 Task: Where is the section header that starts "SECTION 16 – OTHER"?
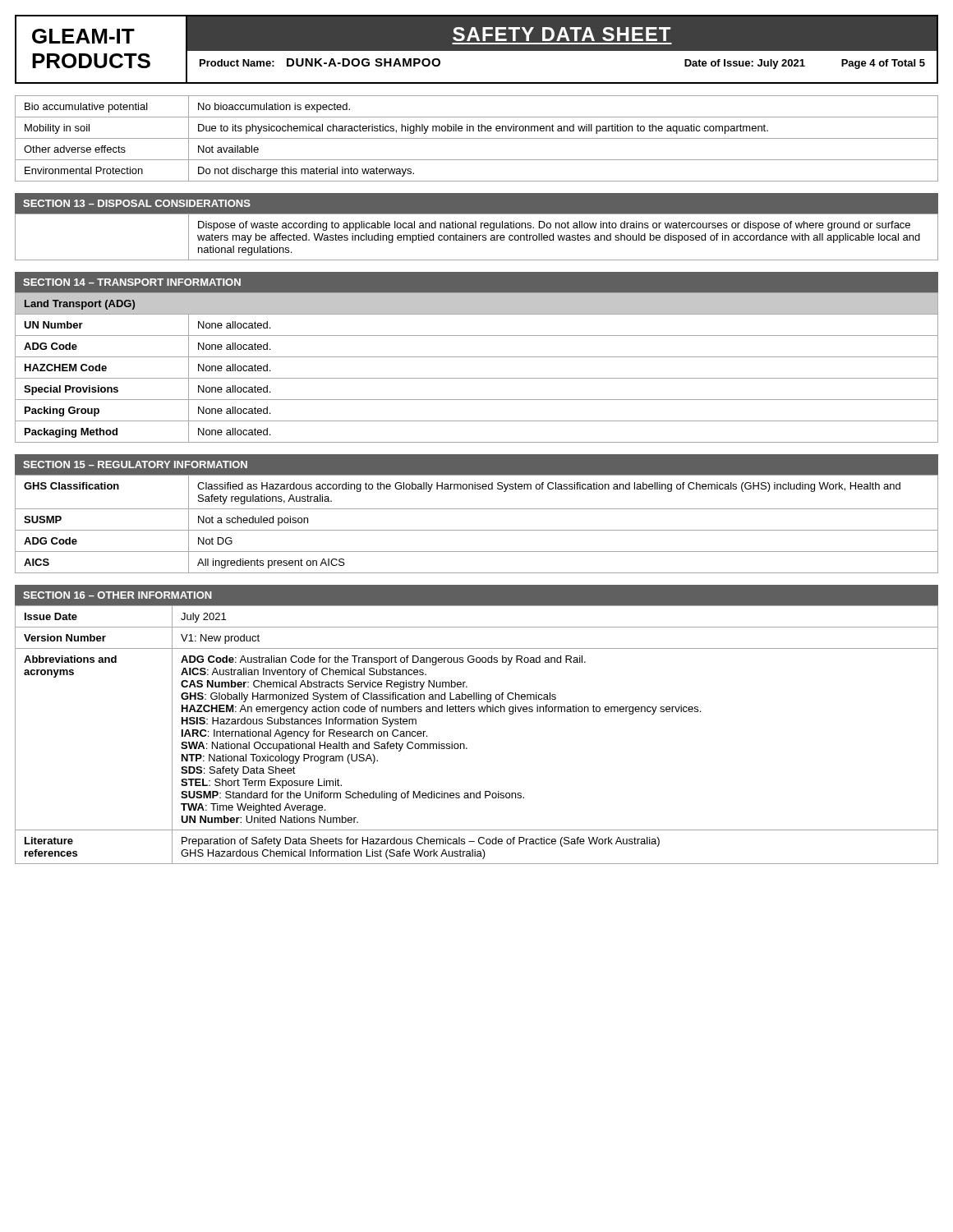(118, 595)
